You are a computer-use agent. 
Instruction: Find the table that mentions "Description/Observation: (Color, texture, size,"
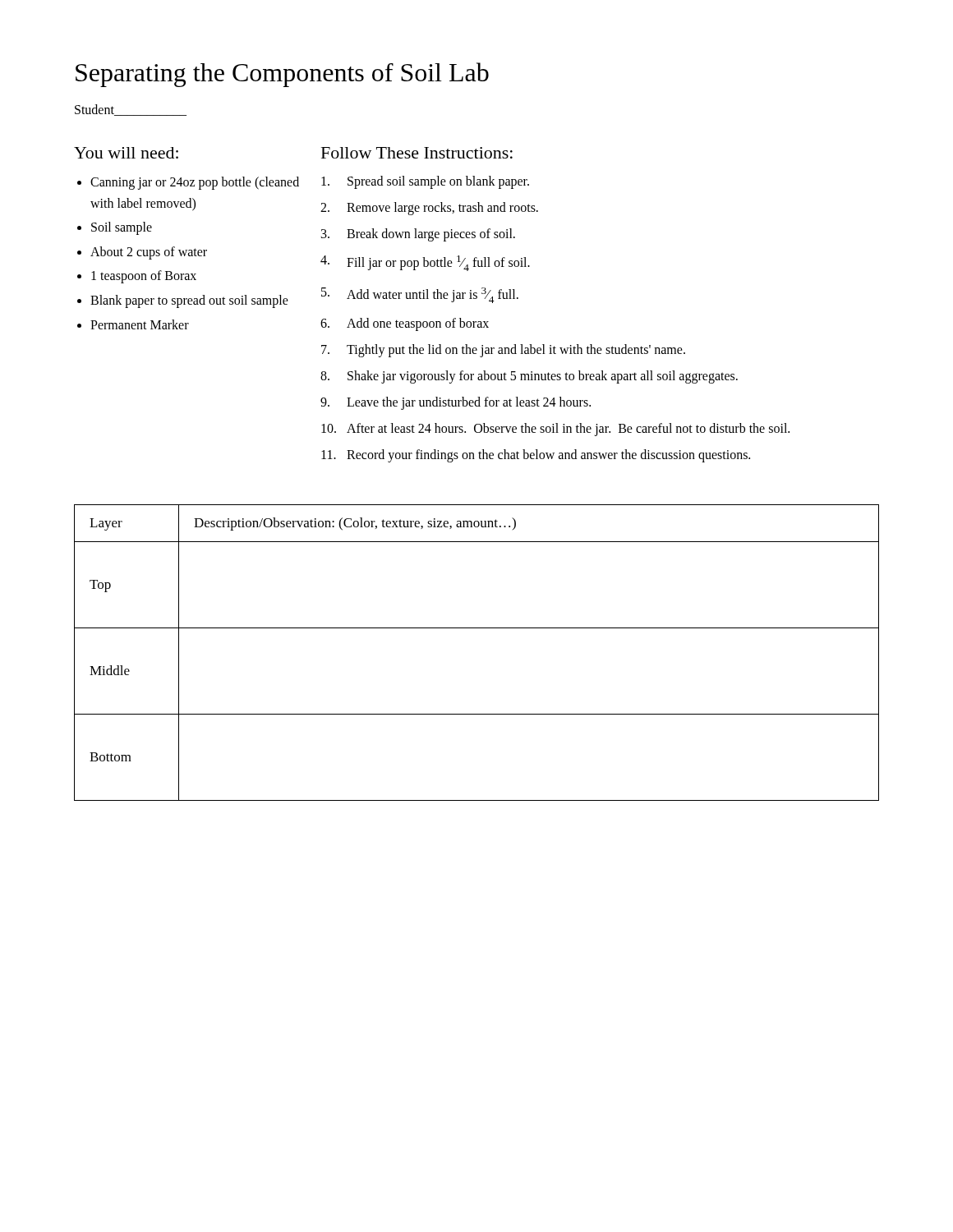pos(476,653)
